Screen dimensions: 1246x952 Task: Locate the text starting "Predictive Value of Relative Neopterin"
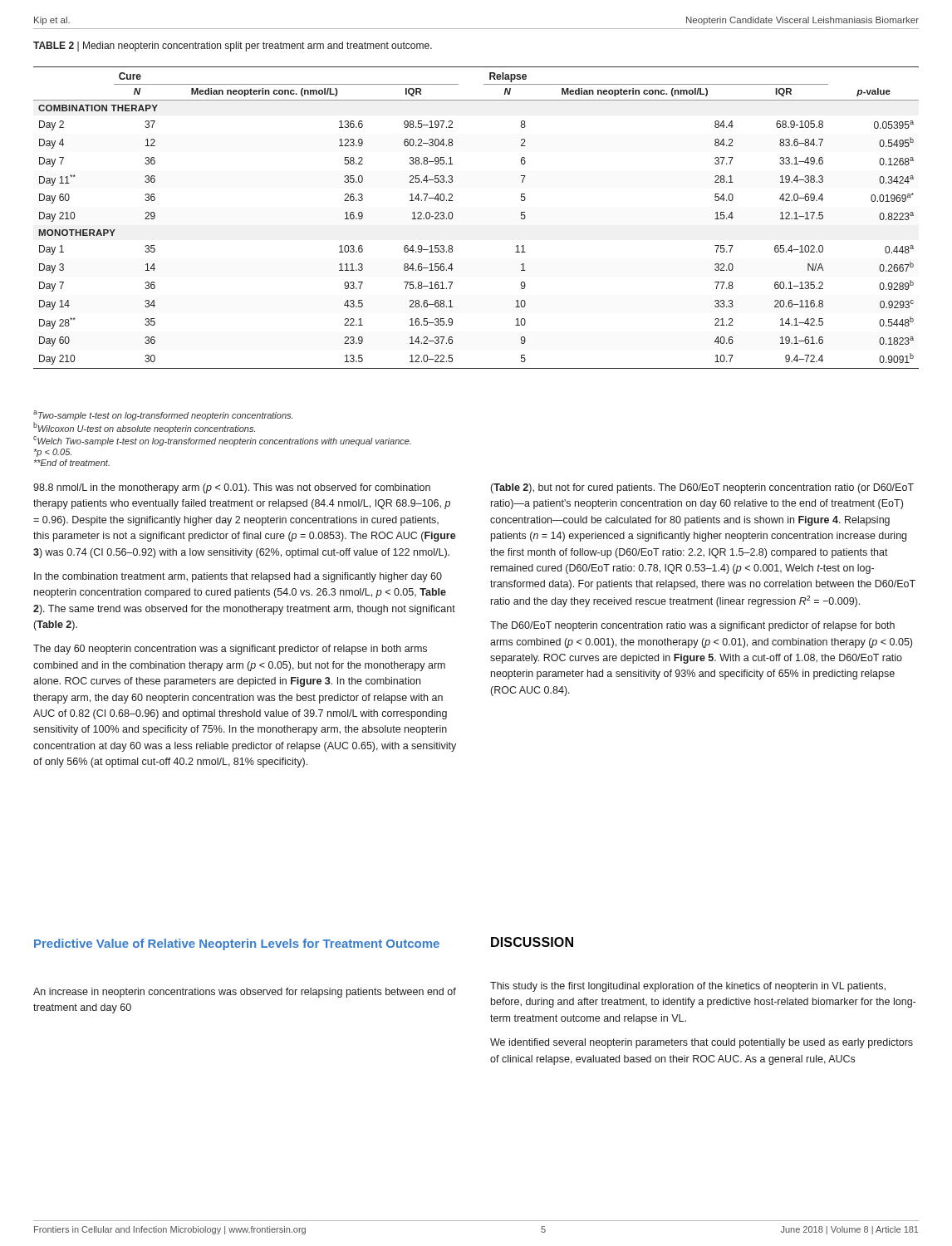click(x=245, y=943)
